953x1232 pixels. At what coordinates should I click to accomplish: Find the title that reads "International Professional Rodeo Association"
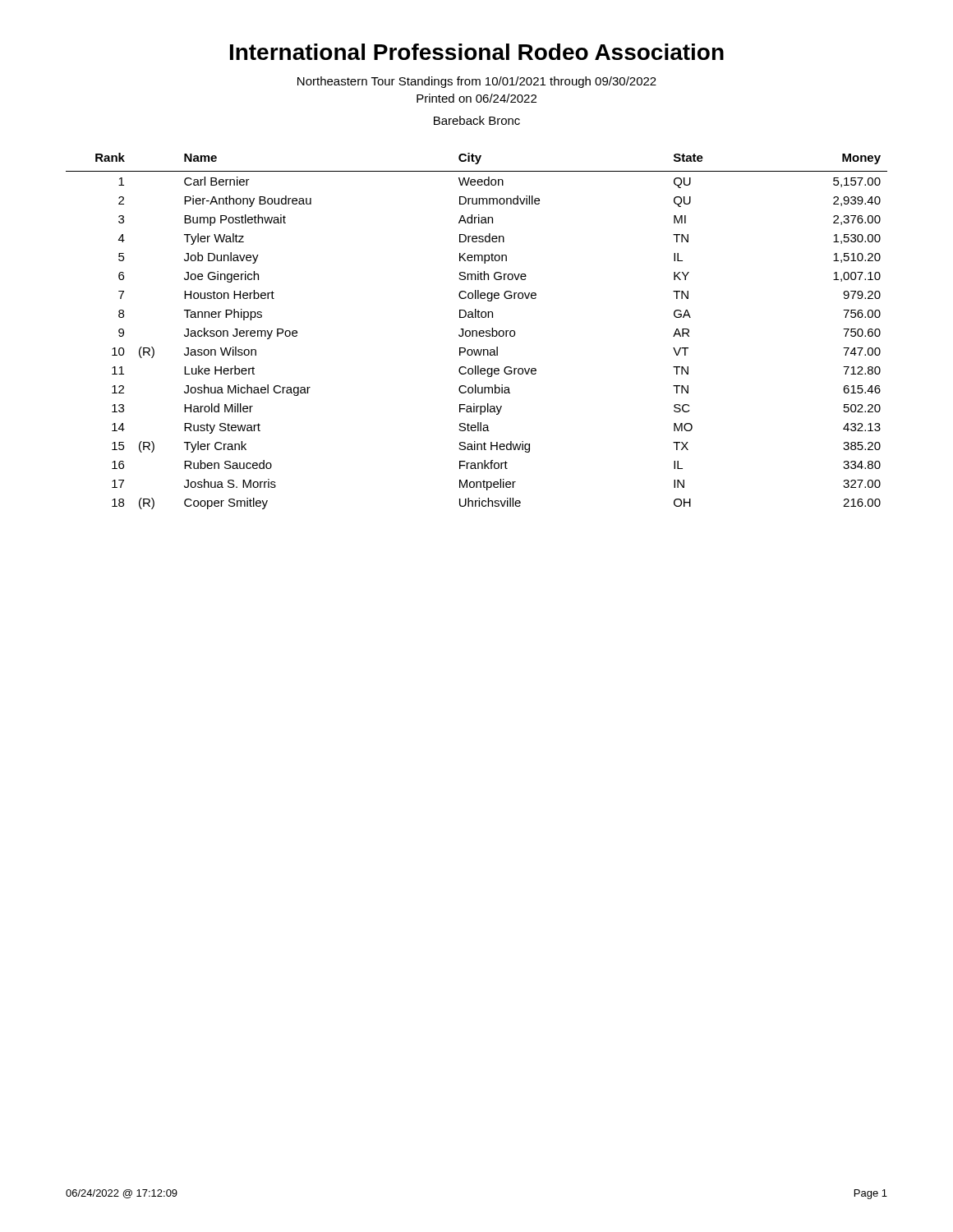[476, 52]
